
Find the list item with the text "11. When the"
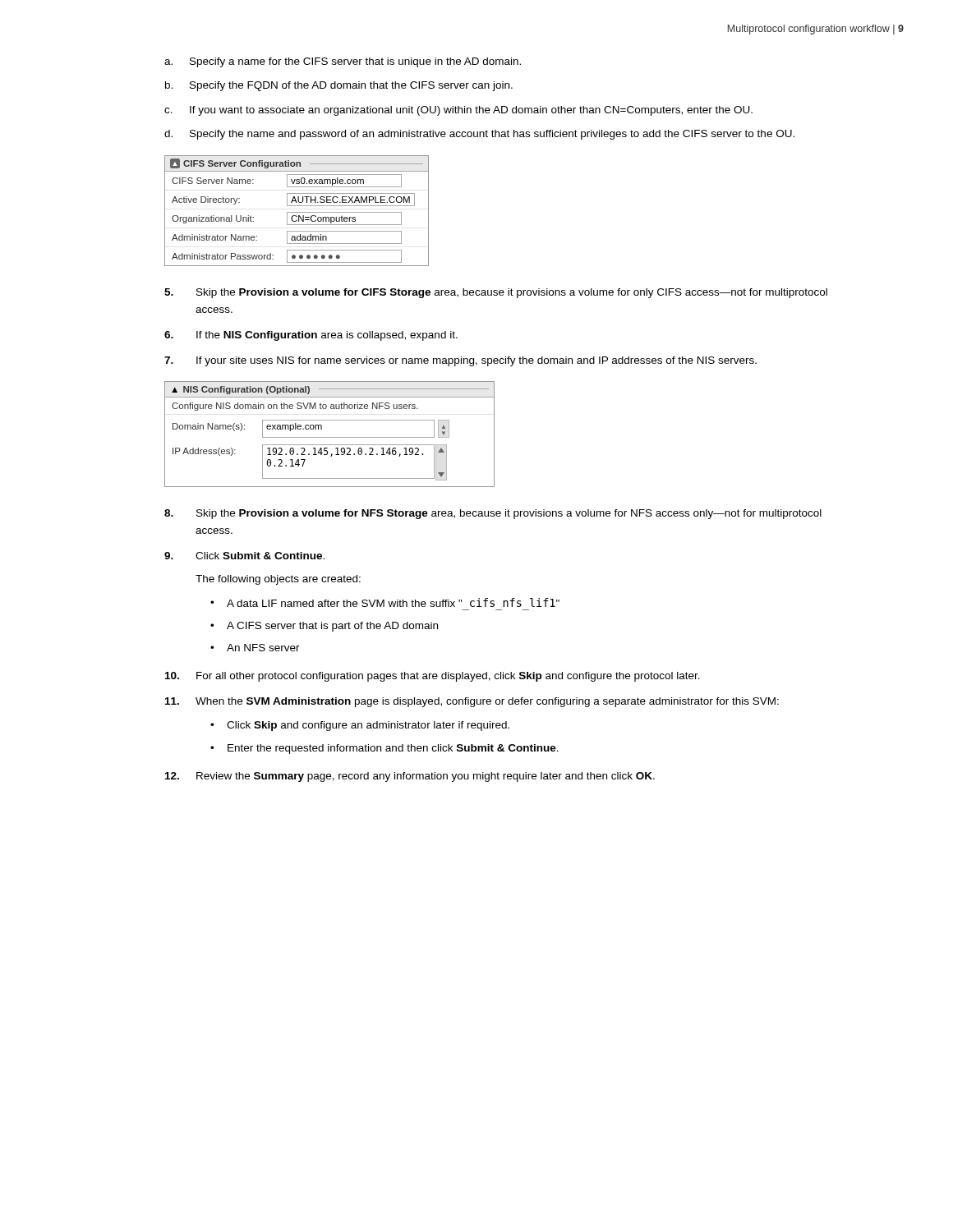509,702
